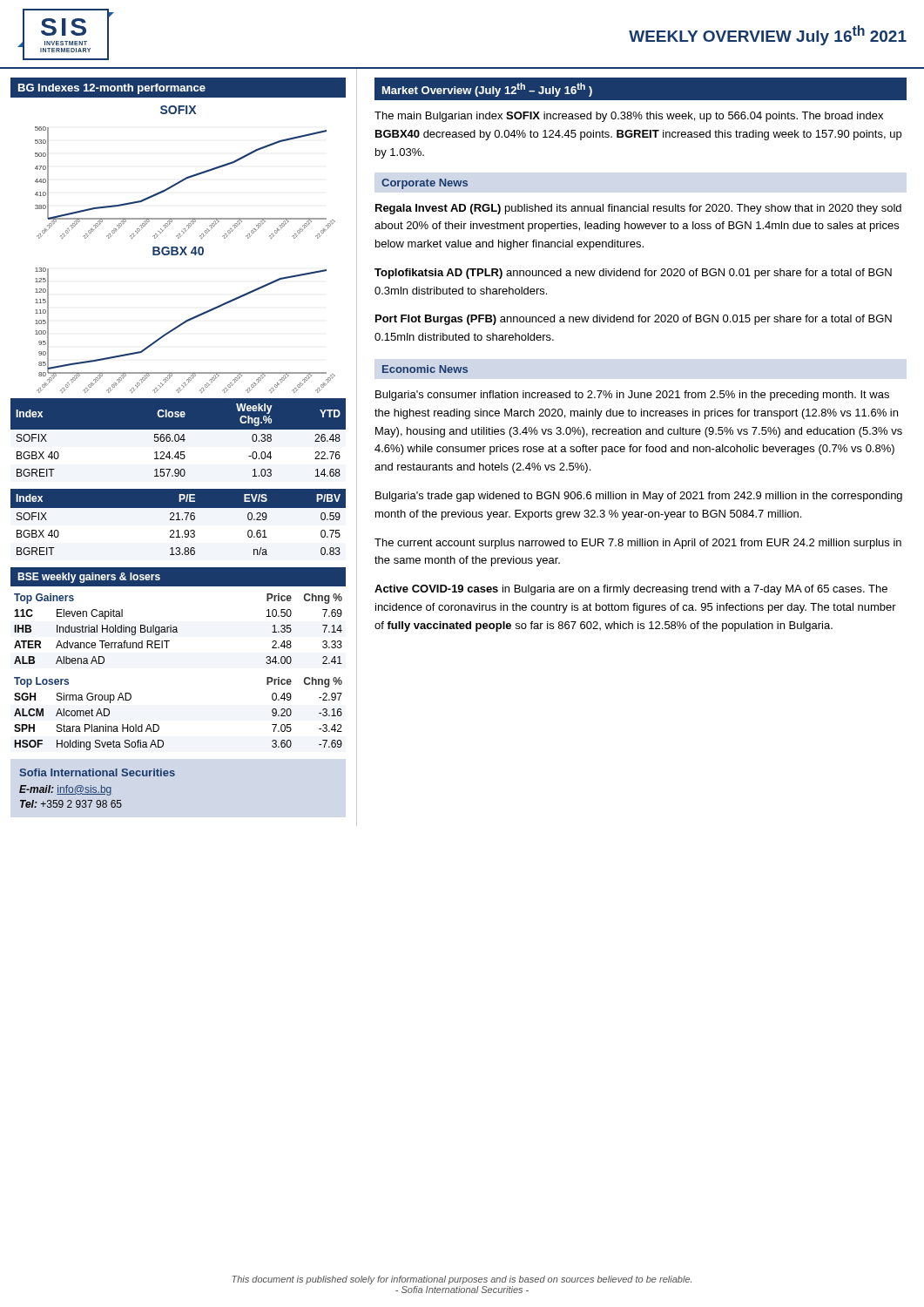Select the text block that reads "Port Flot Burgas (PFB)"

633,328
